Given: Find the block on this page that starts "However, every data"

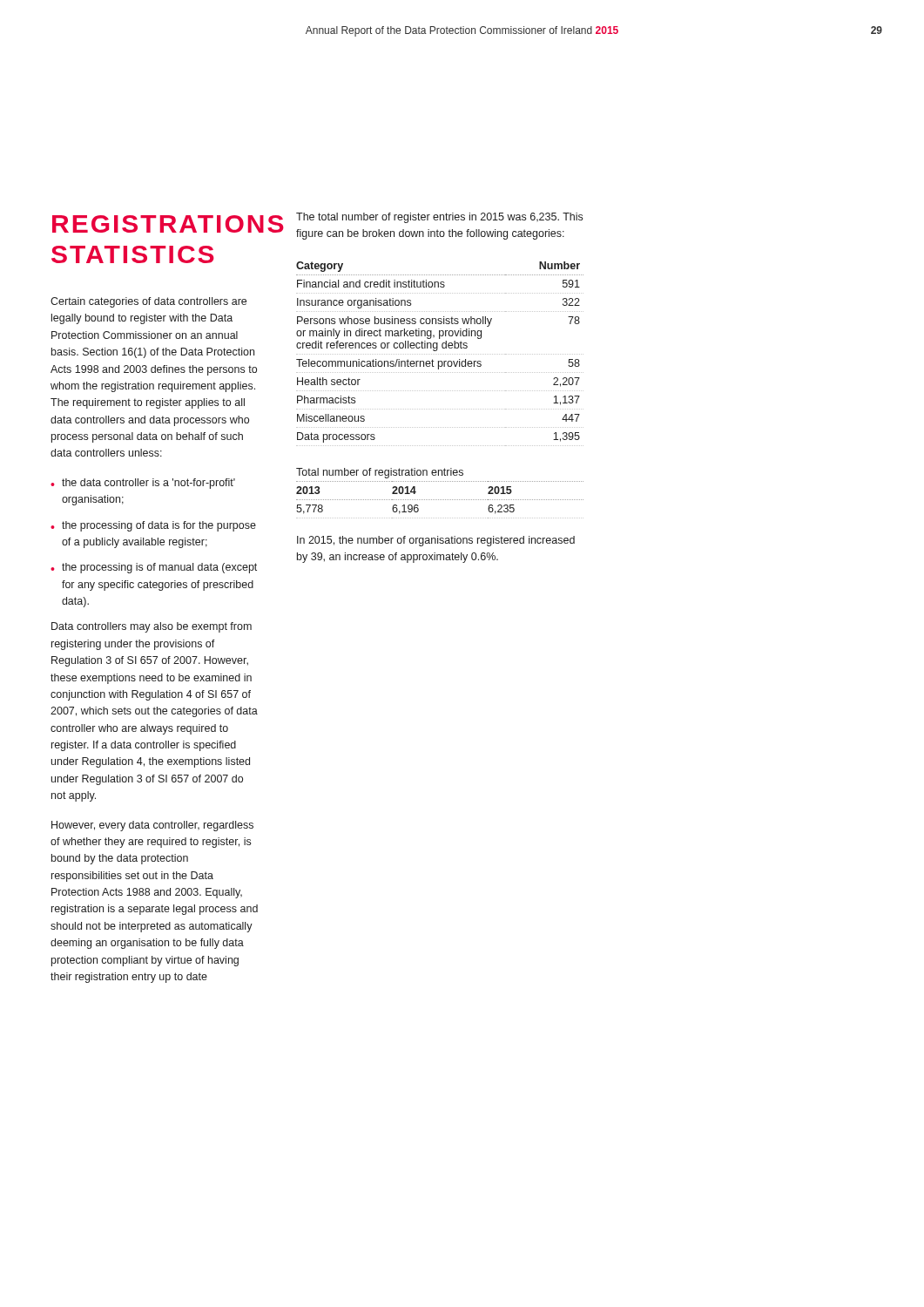Looking at the screenshot, I should (154, 901).
